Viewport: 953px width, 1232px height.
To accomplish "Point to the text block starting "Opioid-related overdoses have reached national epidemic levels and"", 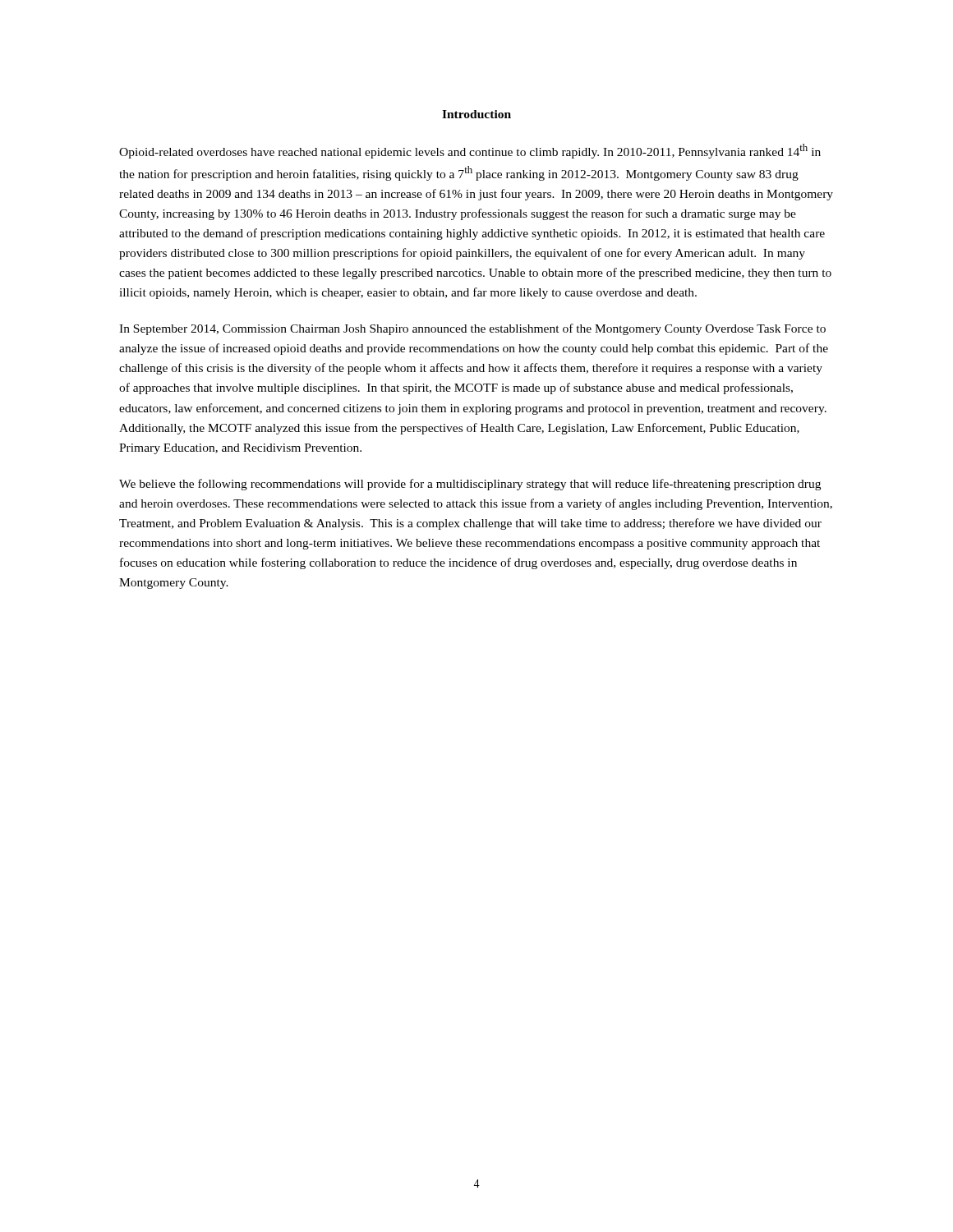I will click(x=476, y=220).
